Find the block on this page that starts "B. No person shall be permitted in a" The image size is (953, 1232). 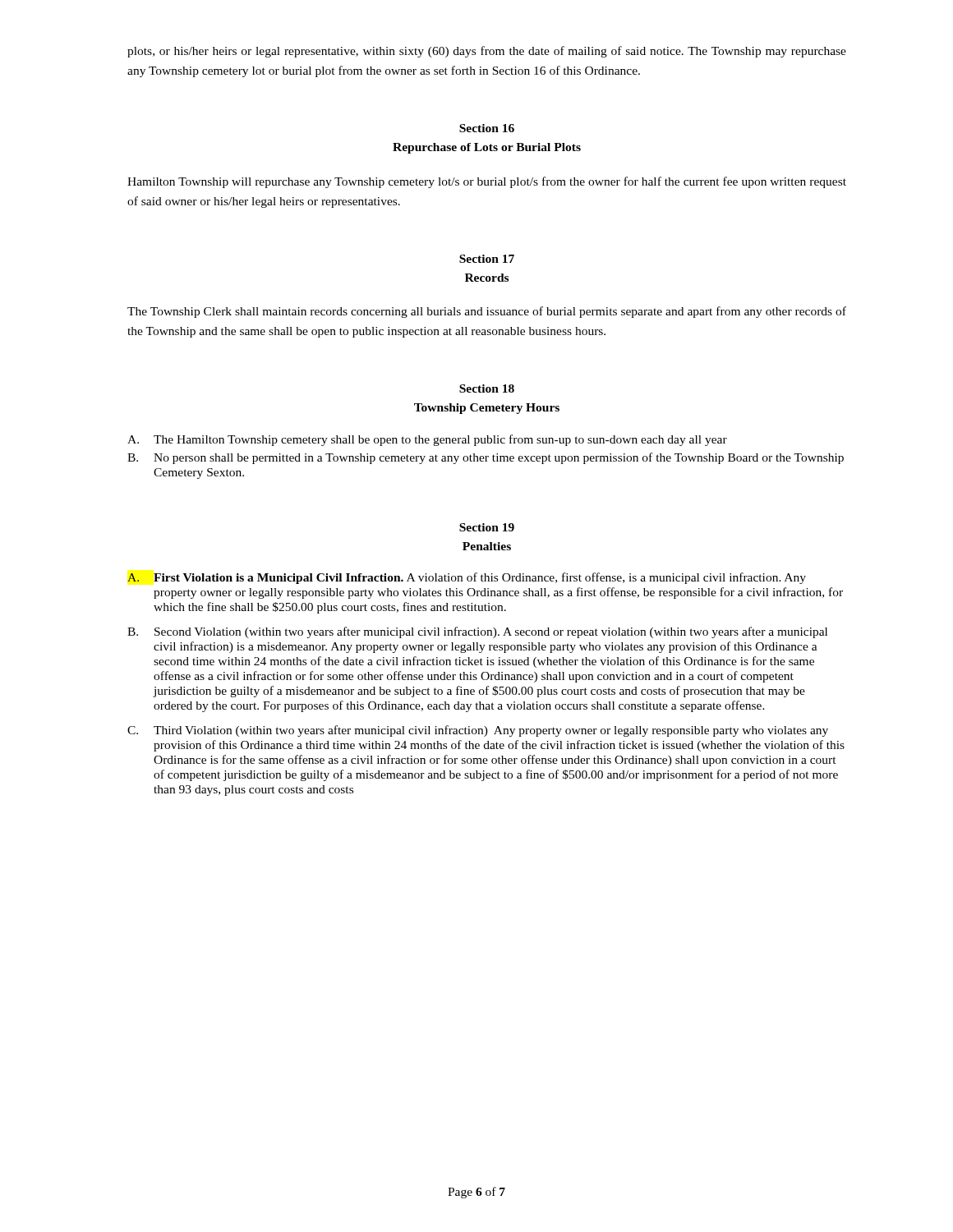[487, 465]
